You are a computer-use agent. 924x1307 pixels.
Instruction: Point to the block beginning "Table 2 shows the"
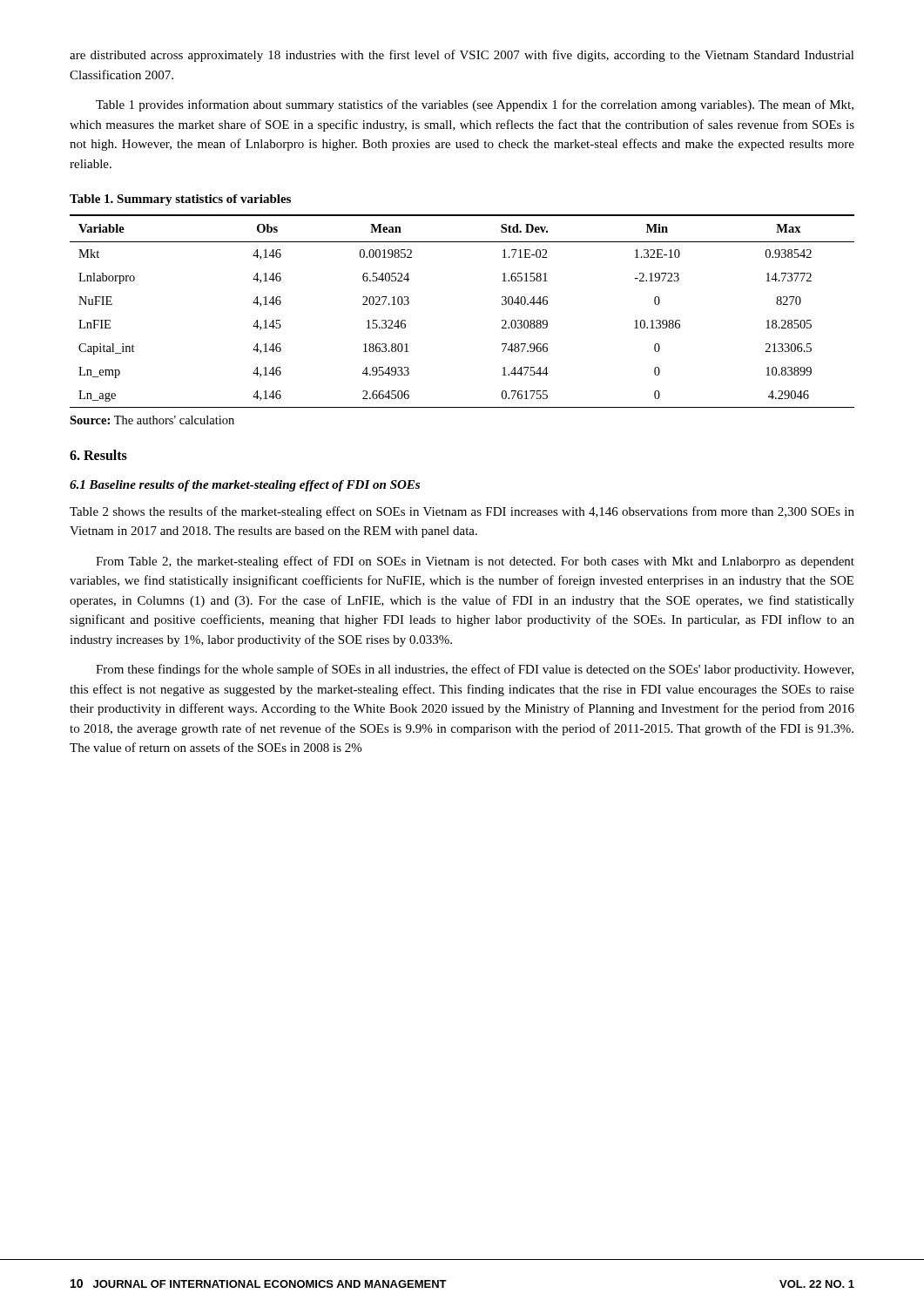point(462,521)
